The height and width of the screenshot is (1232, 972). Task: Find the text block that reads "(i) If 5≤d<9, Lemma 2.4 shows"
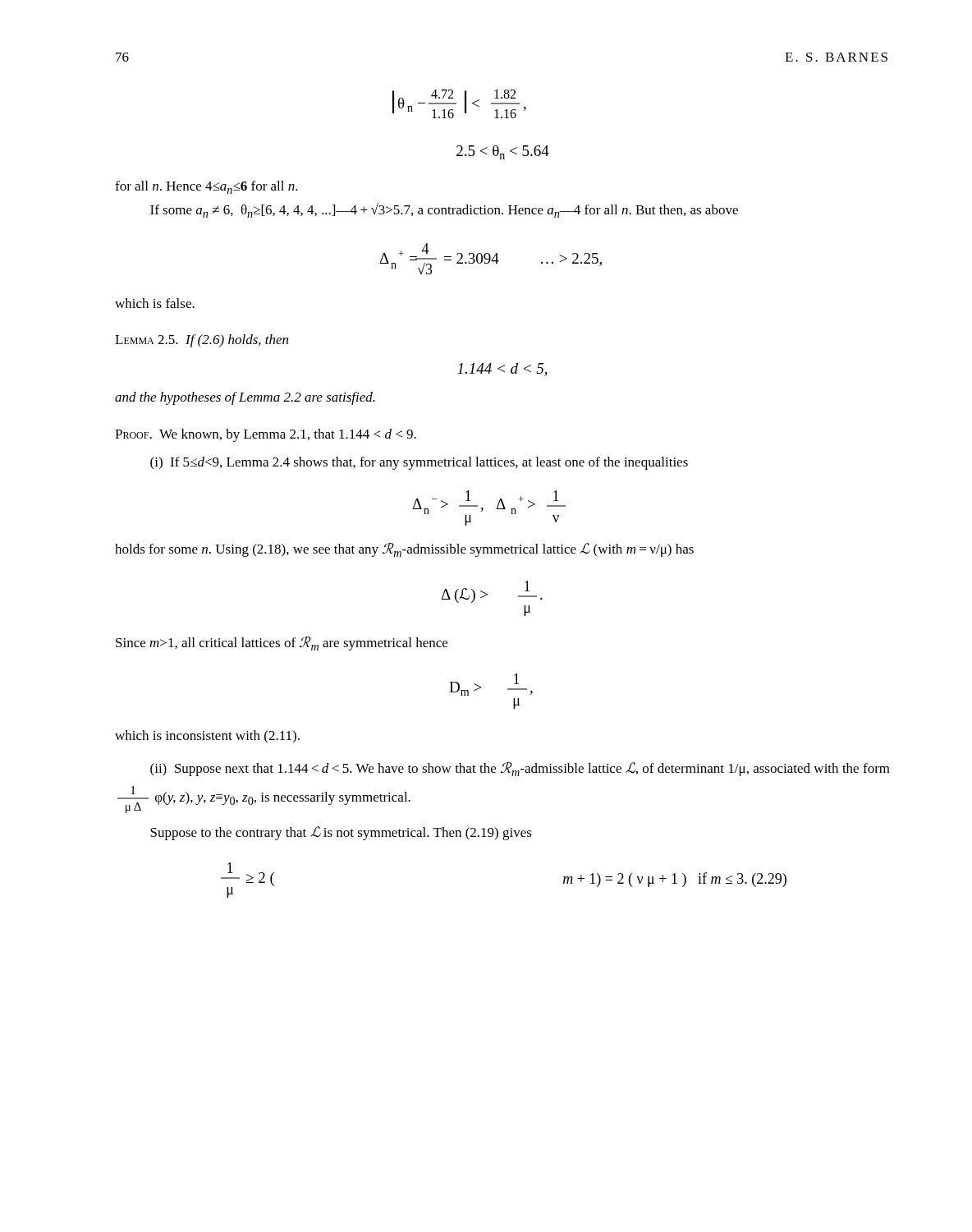[x=502, y=463]
